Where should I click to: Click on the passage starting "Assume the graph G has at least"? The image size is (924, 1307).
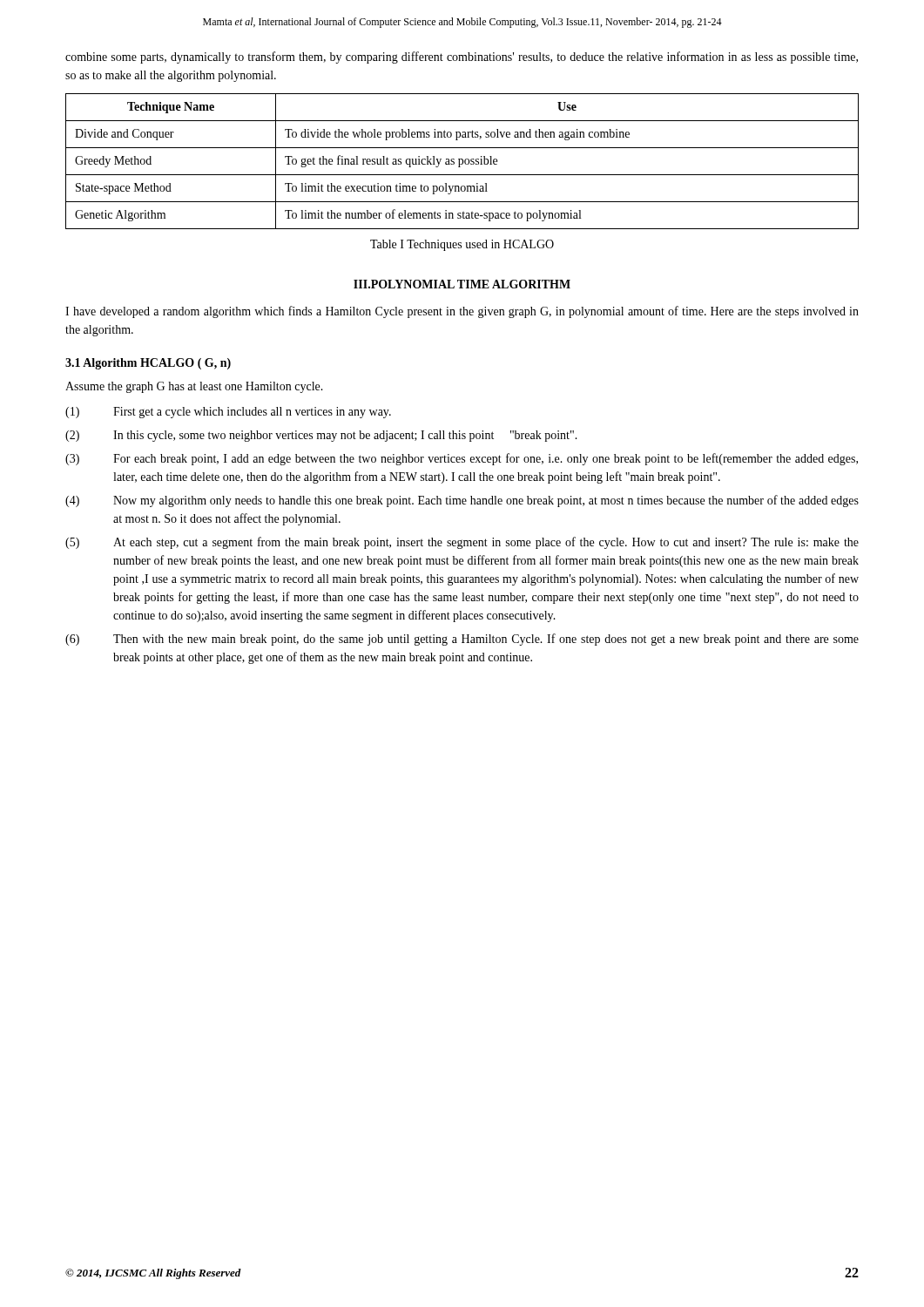(194, 386)
